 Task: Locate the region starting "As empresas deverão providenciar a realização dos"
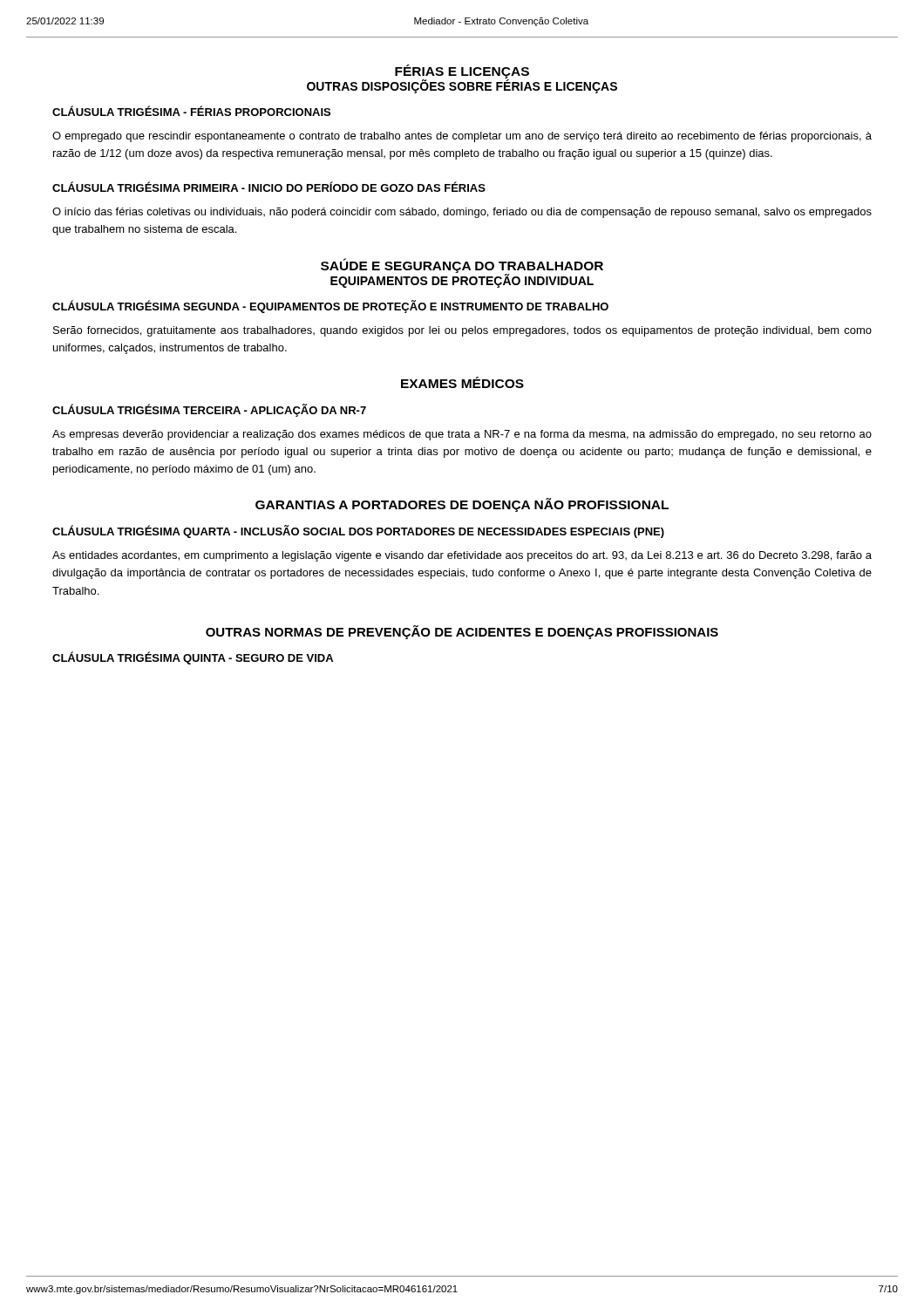pos(462,451)
